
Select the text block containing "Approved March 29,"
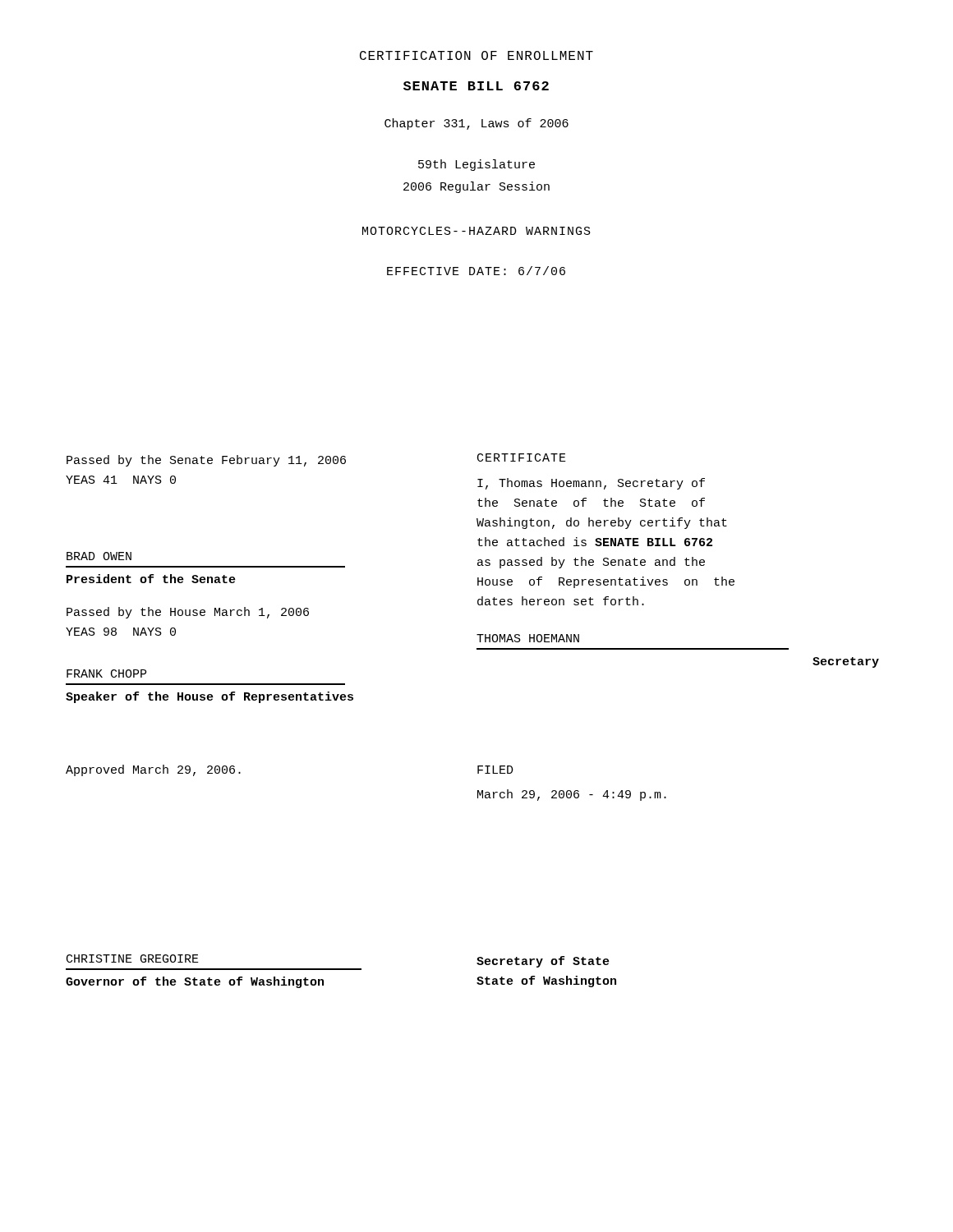pos(154,771)
